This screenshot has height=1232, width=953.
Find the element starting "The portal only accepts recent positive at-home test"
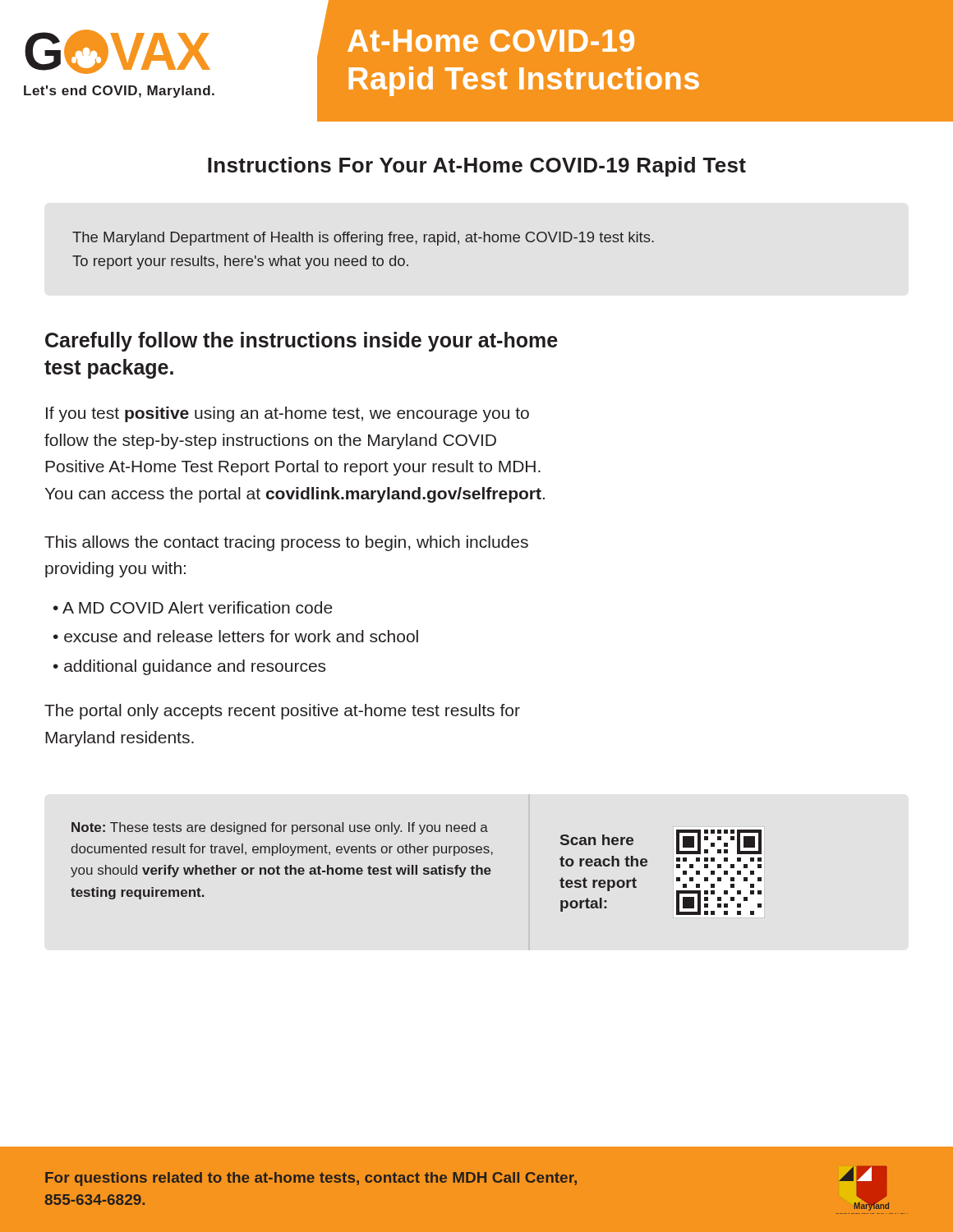click(x=476, y=724)
